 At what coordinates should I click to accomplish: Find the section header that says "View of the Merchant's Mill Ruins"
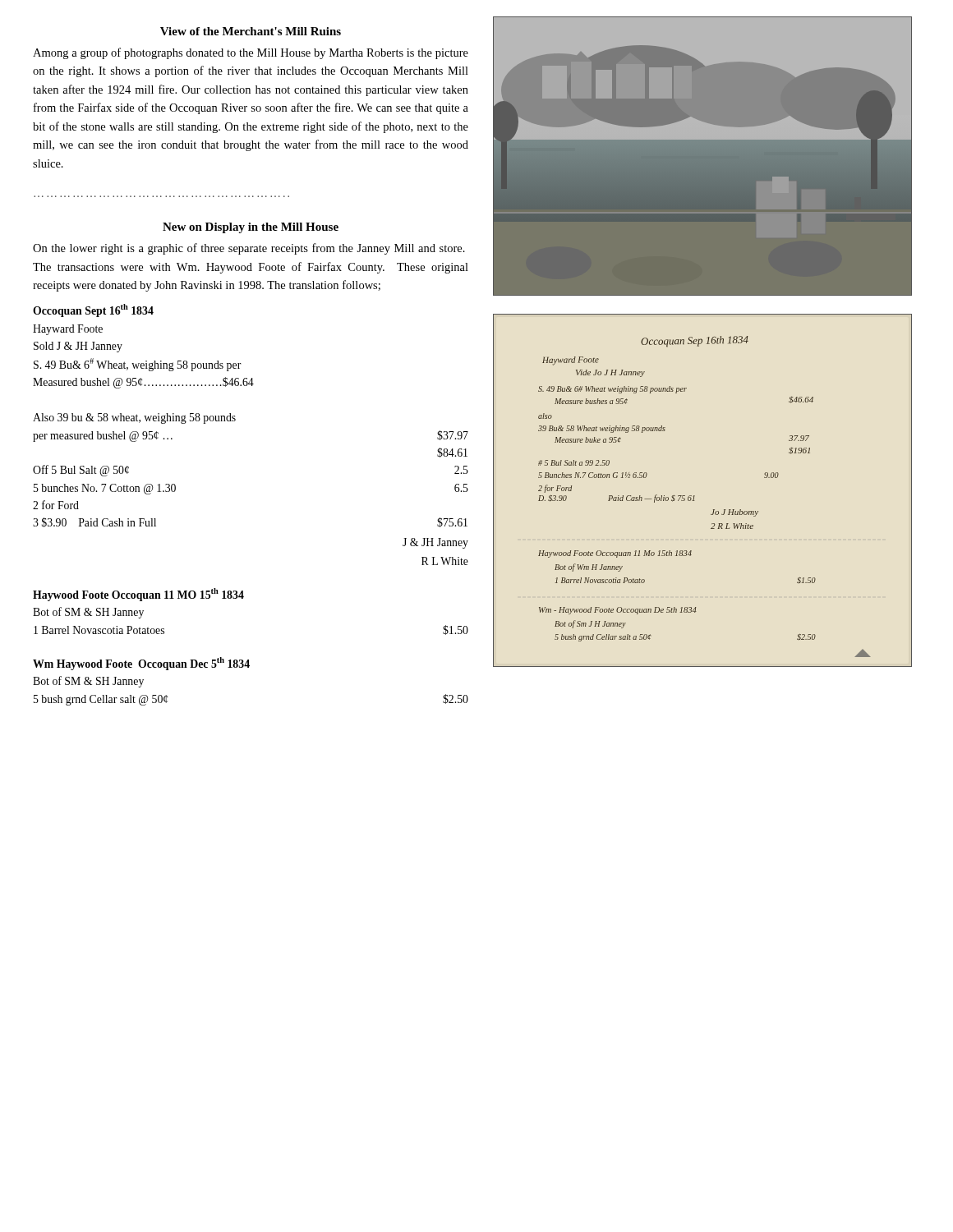click(251, 31)
